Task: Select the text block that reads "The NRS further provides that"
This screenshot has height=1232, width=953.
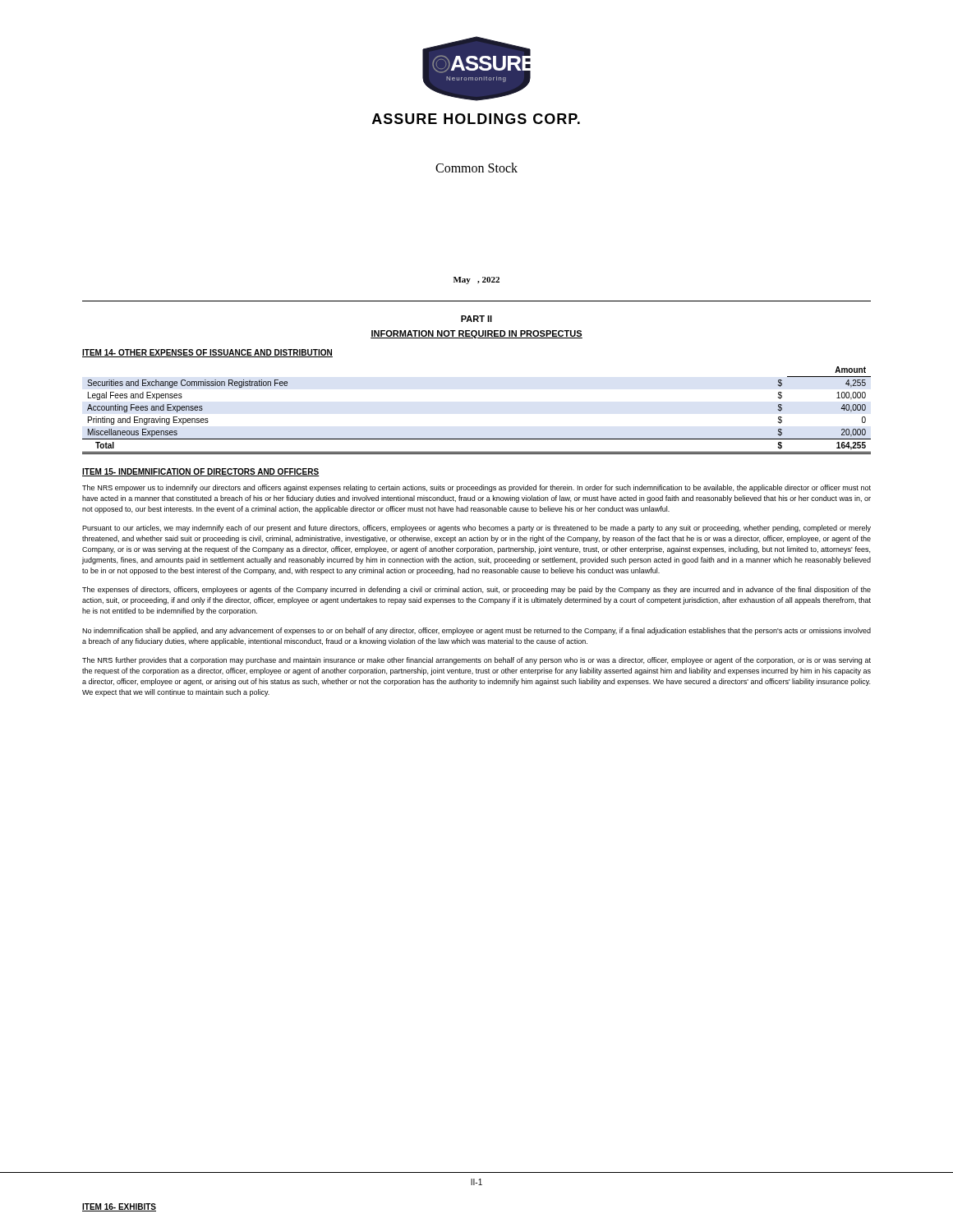Action: [476, 676]
